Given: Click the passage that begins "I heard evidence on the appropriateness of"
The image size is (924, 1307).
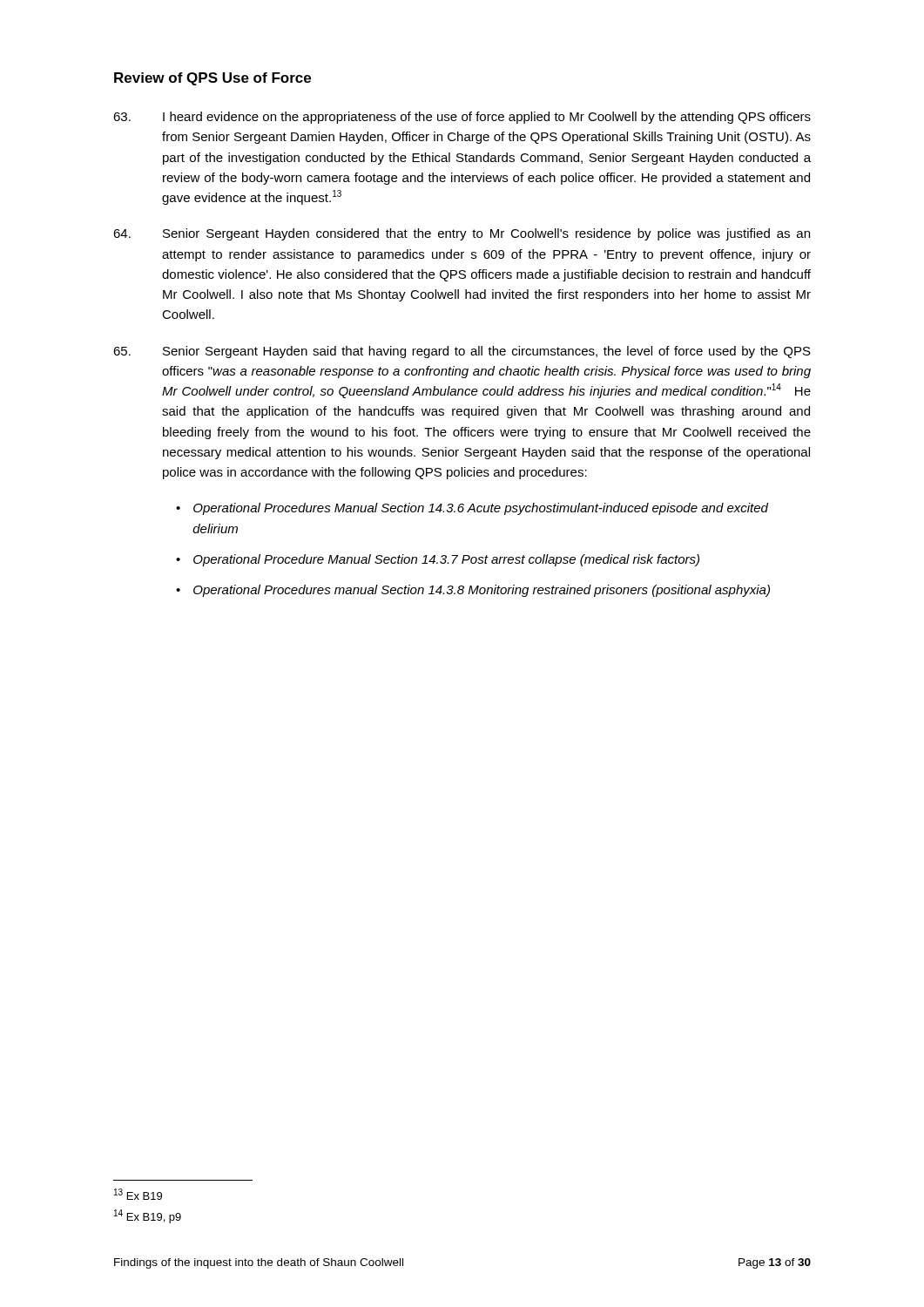Looking at the screenshot, I should click(x=462, y=157).
